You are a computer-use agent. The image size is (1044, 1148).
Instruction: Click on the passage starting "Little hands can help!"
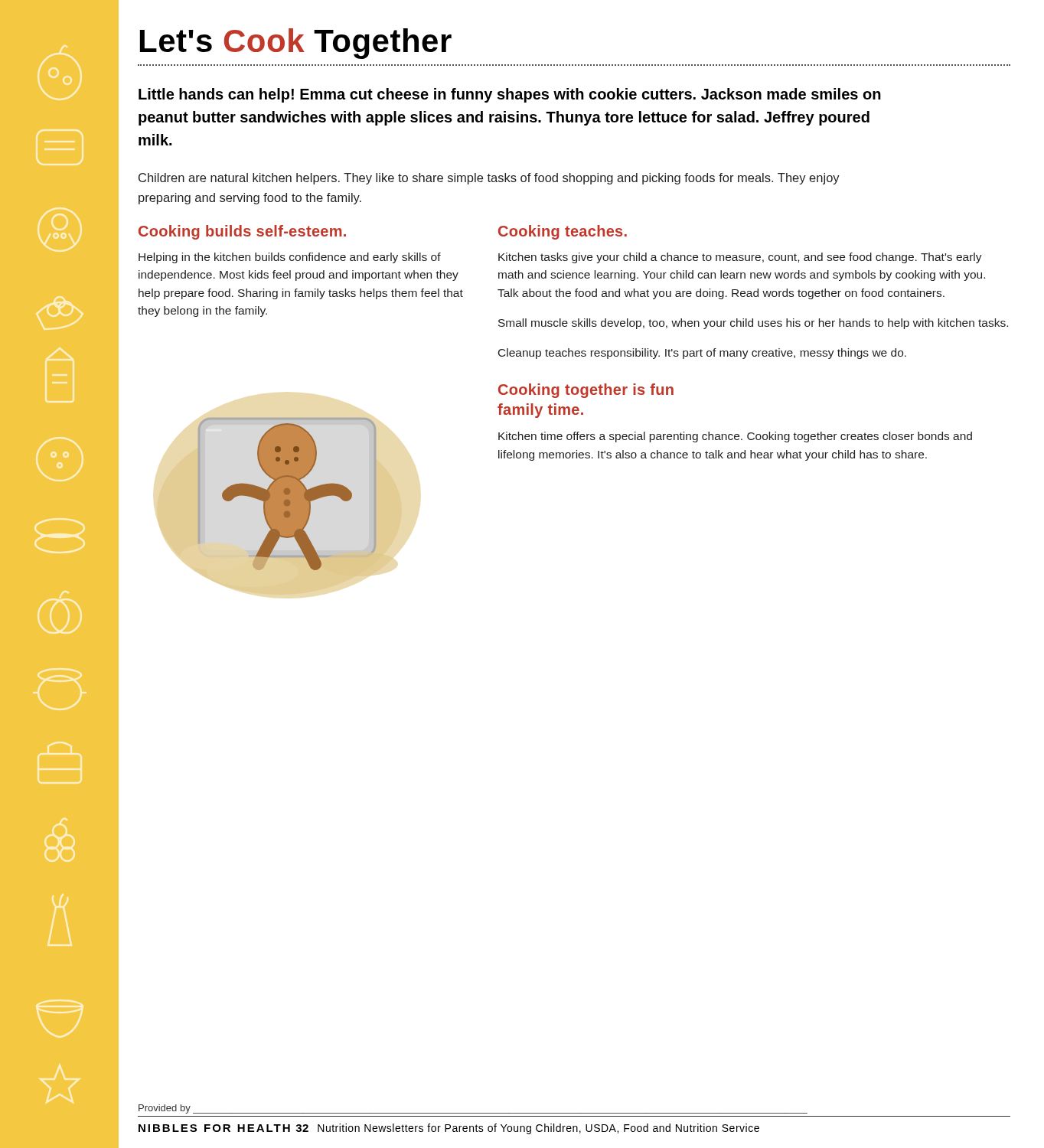tap(510, 117)
